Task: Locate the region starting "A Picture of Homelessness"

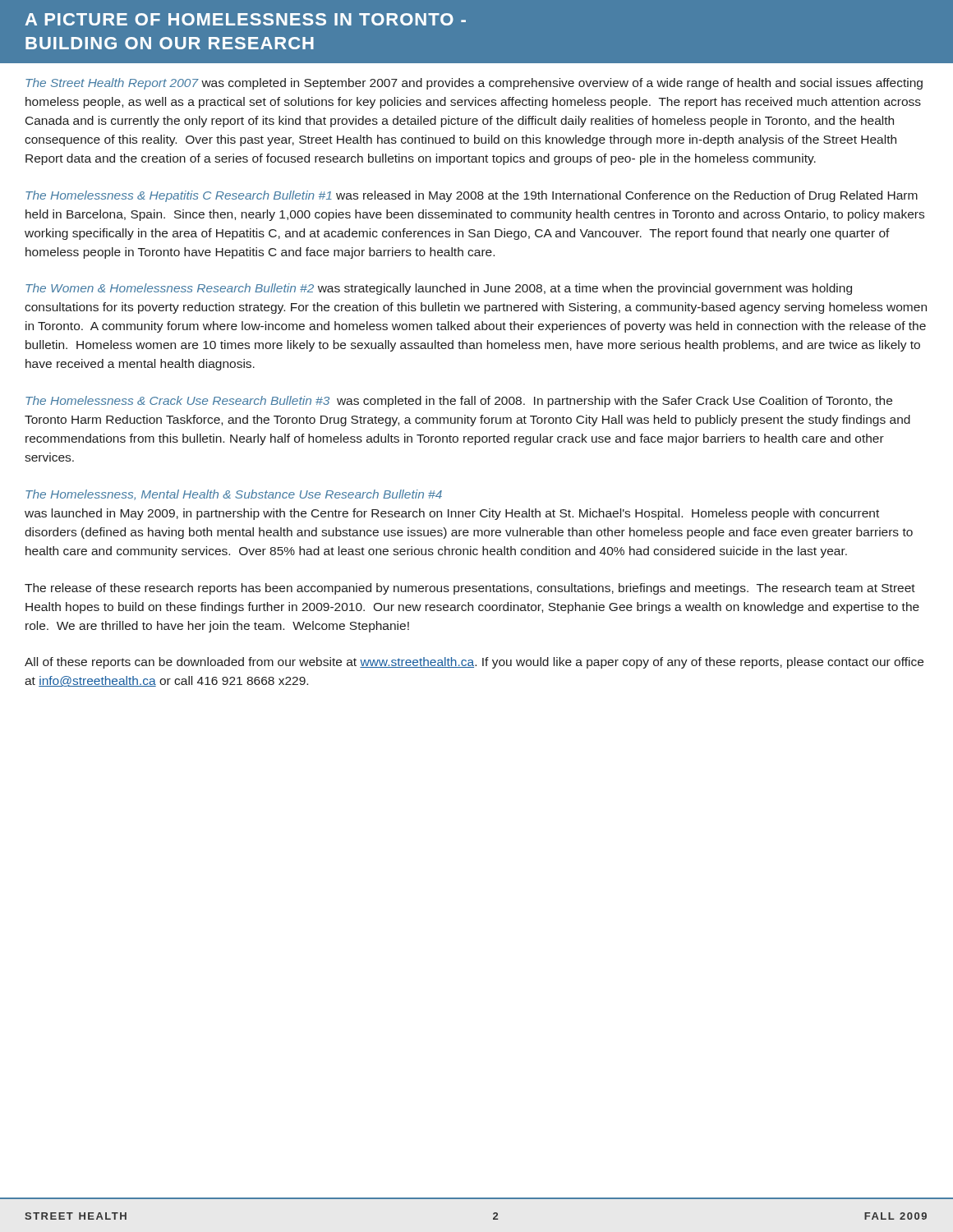Action: [x=246, y=19]
